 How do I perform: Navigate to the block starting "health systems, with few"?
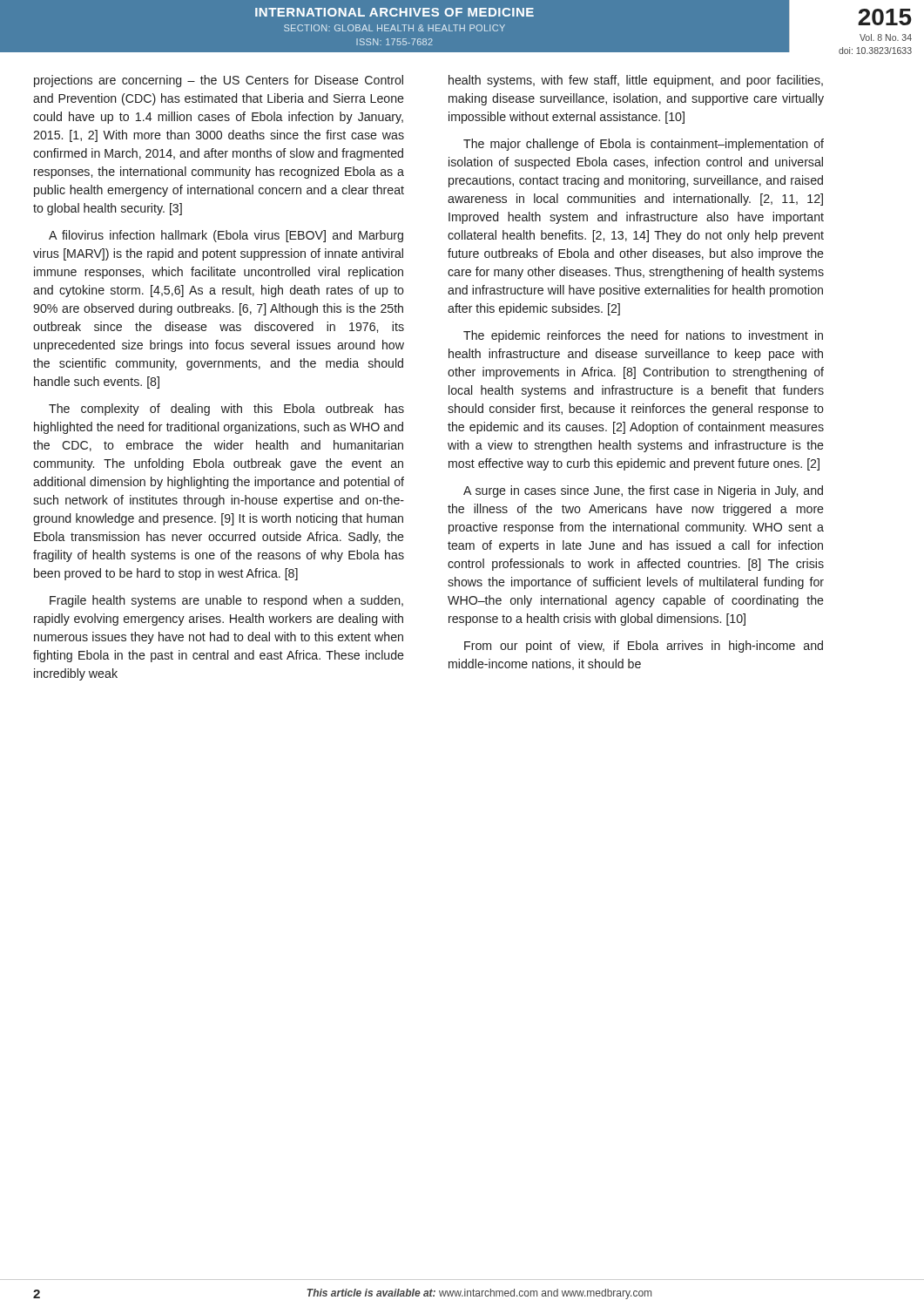(636, 99)
